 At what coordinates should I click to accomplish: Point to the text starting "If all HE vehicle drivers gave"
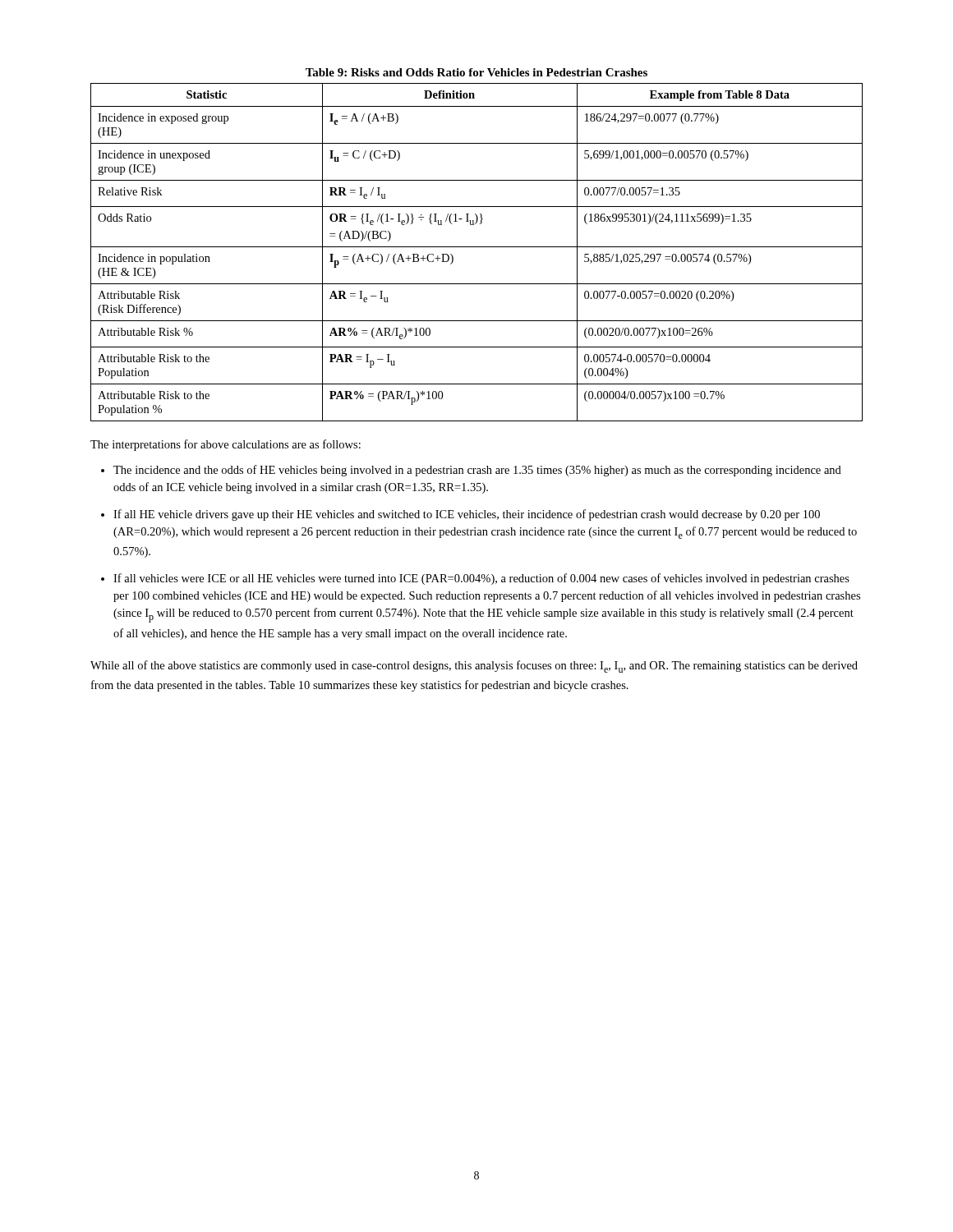pyautogui.click(x=485, y=533)
